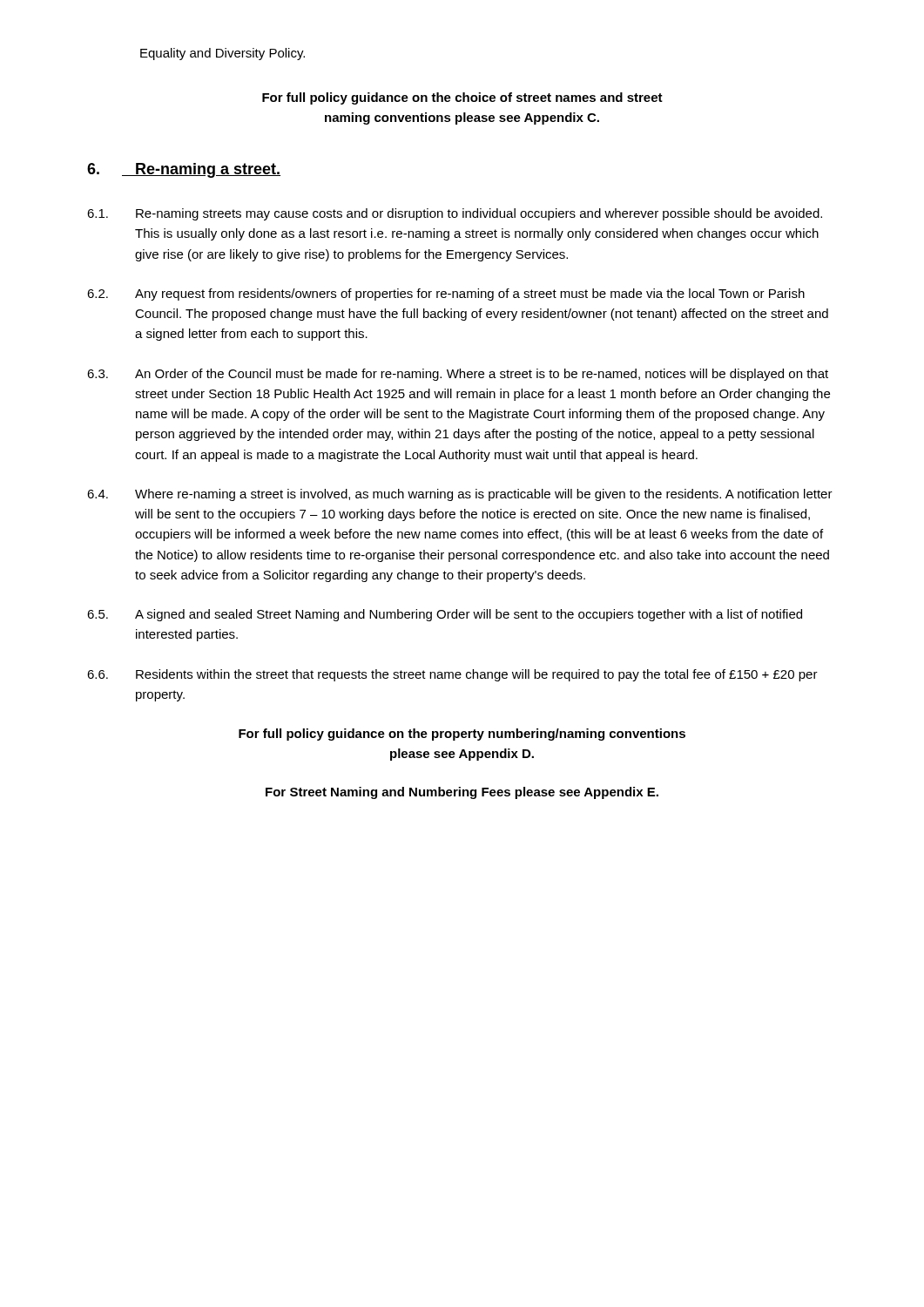Select the block starting "6.3. An Order"

click(x=462, y=414)
